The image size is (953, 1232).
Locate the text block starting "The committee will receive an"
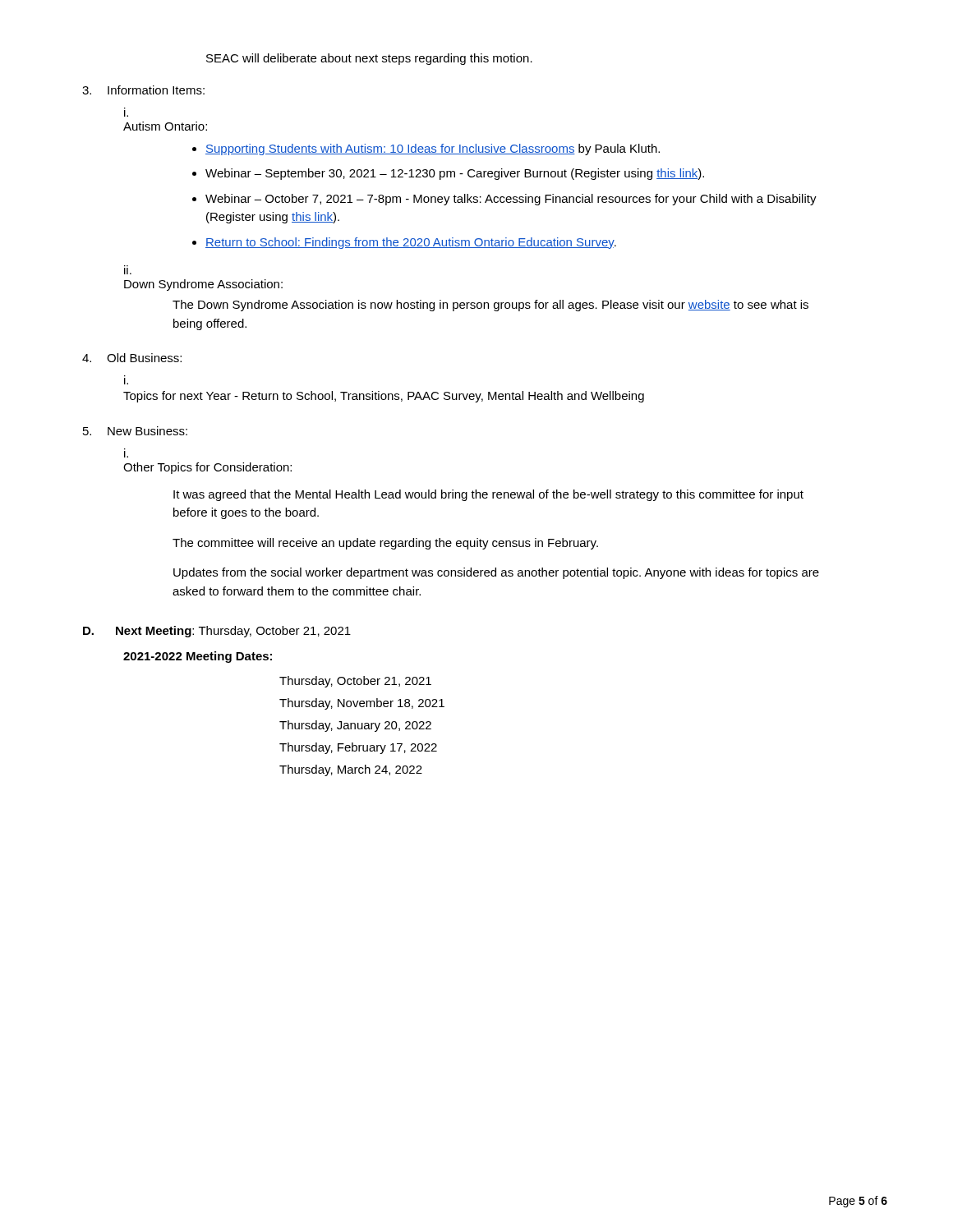coord(386,542)
